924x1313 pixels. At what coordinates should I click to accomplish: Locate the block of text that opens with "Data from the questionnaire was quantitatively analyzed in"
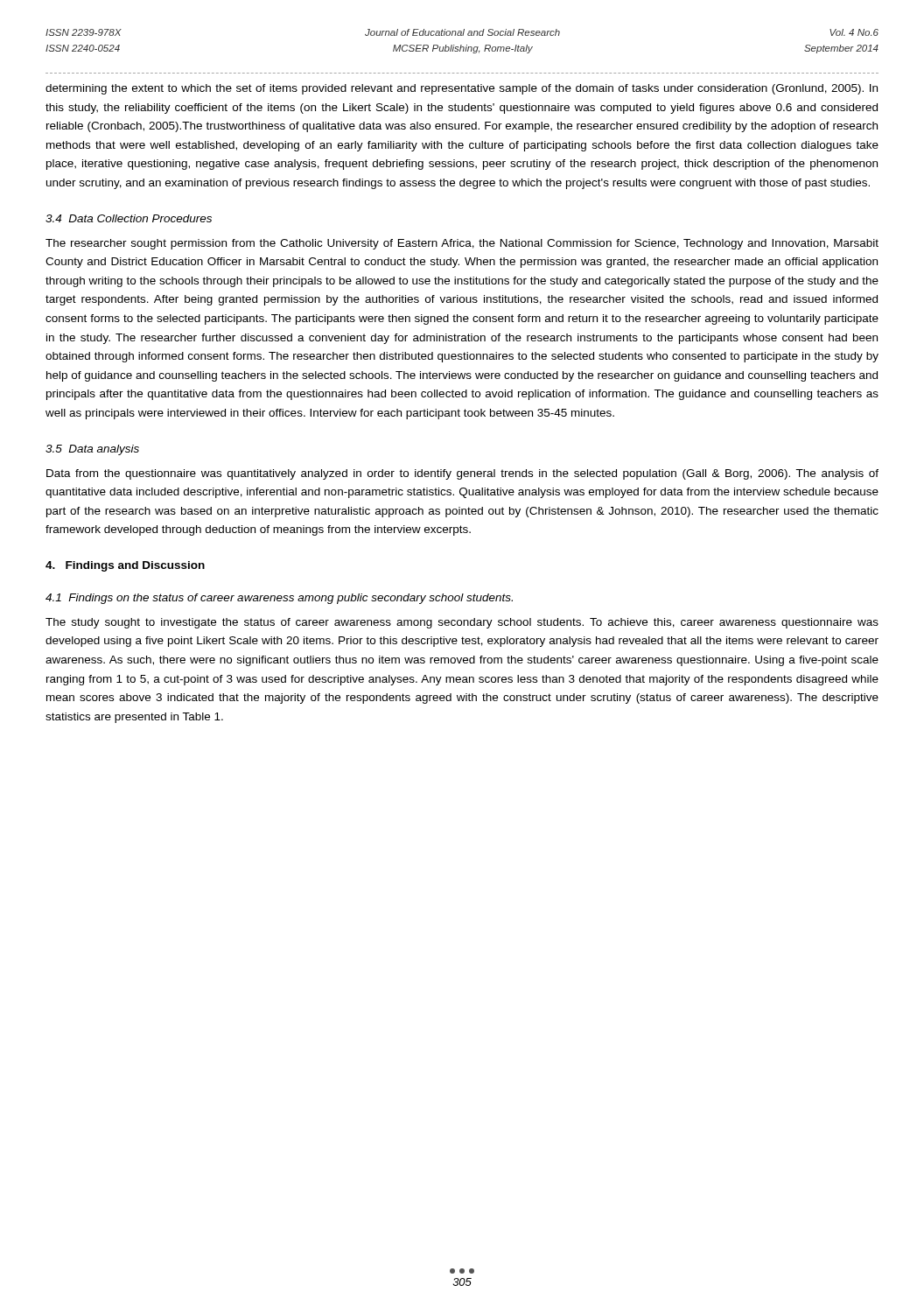[x=462, y=501]
